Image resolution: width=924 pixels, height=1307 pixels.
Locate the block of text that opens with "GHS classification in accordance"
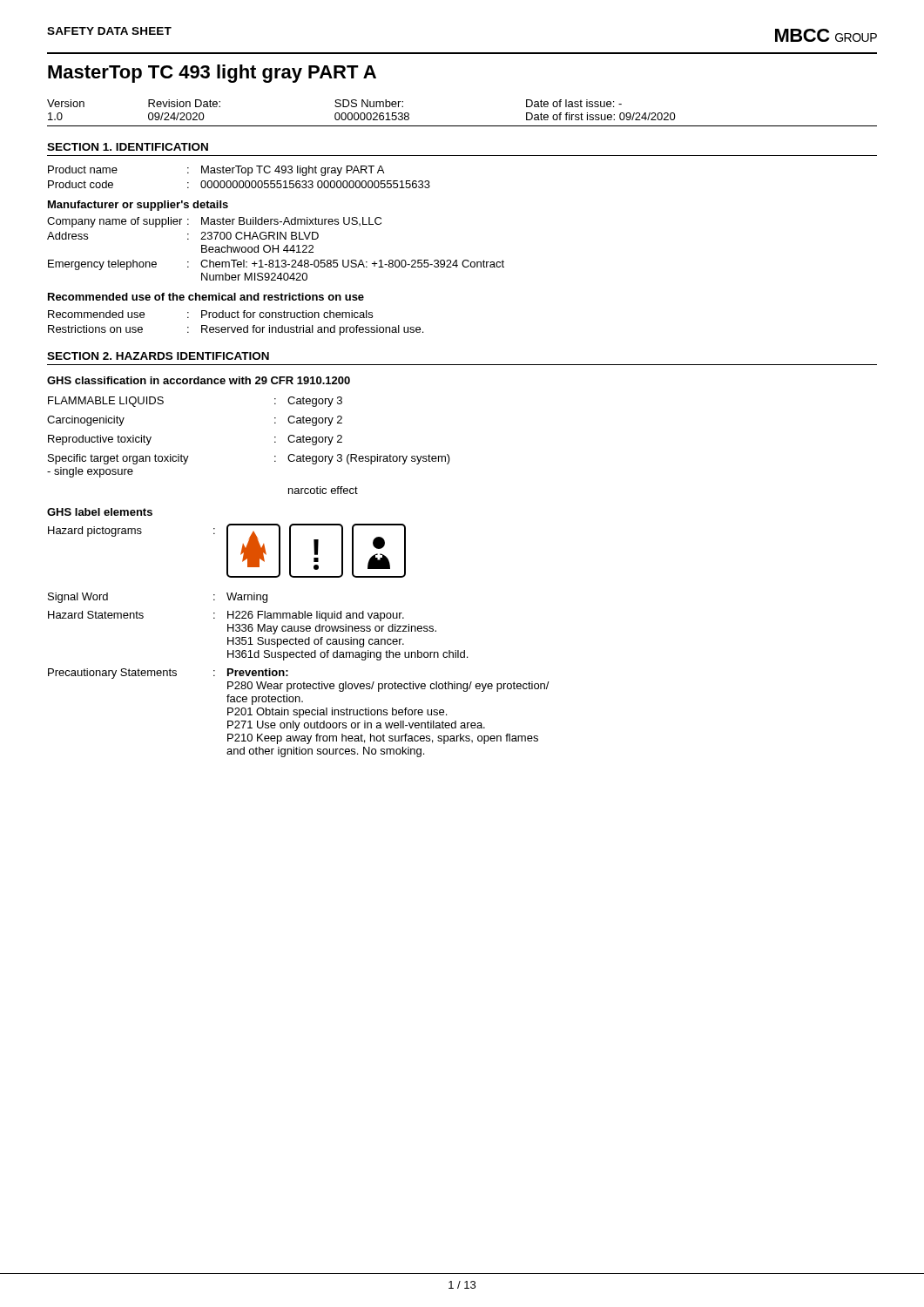pyautogui.click(x=199, y=380)
